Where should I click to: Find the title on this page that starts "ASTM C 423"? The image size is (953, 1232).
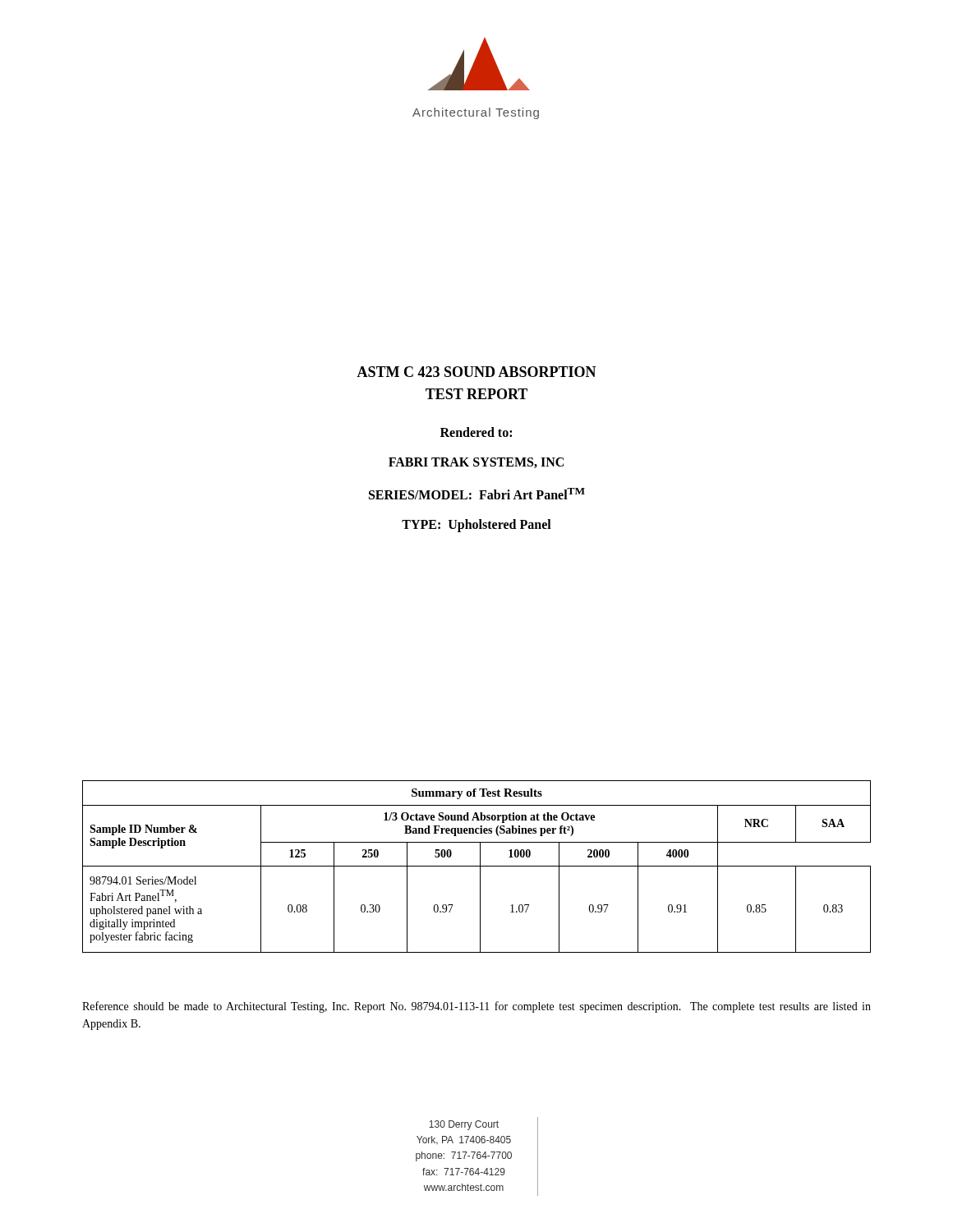click(476, 447)
